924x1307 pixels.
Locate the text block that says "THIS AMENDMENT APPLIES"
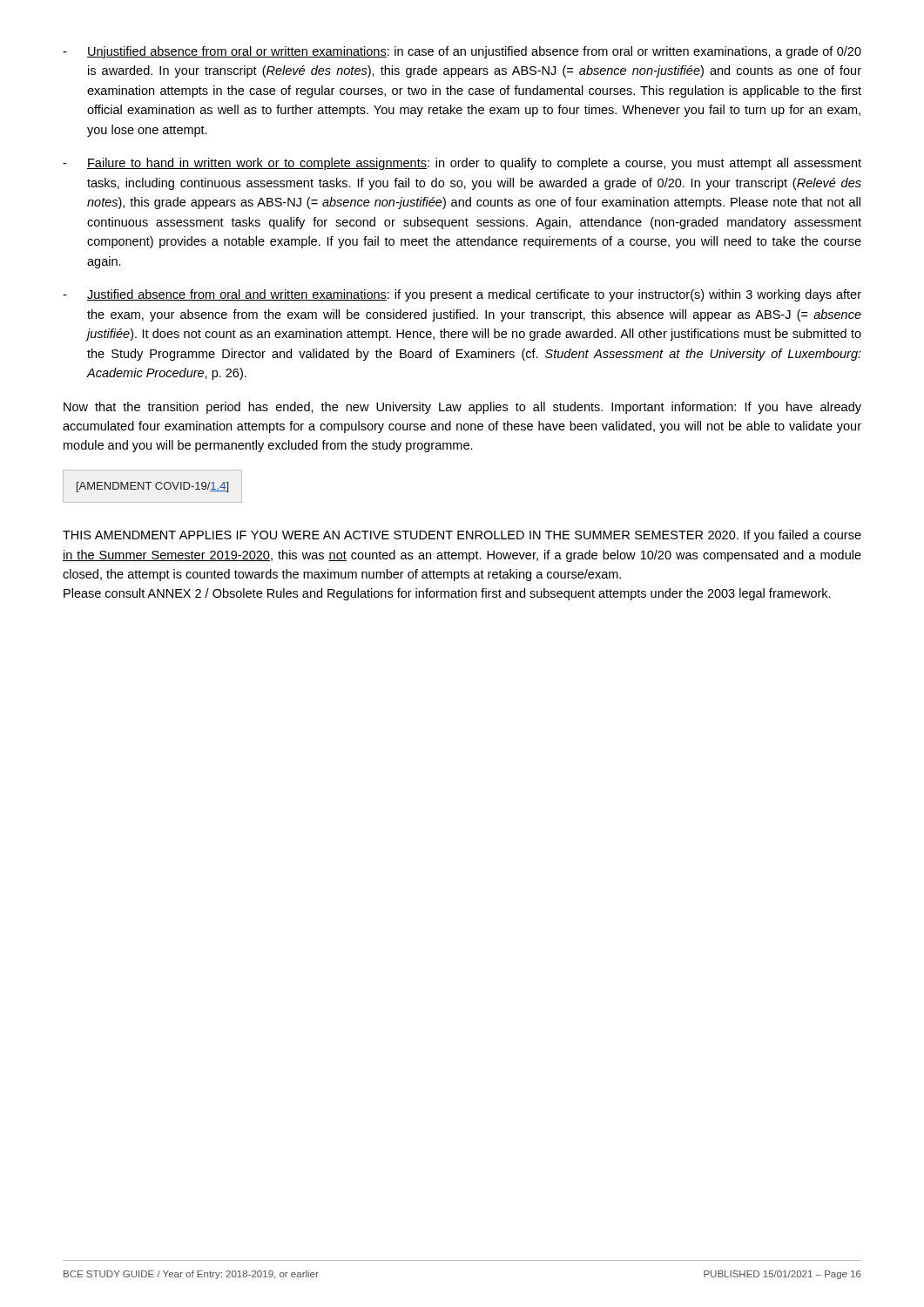(x=462, y=555)
